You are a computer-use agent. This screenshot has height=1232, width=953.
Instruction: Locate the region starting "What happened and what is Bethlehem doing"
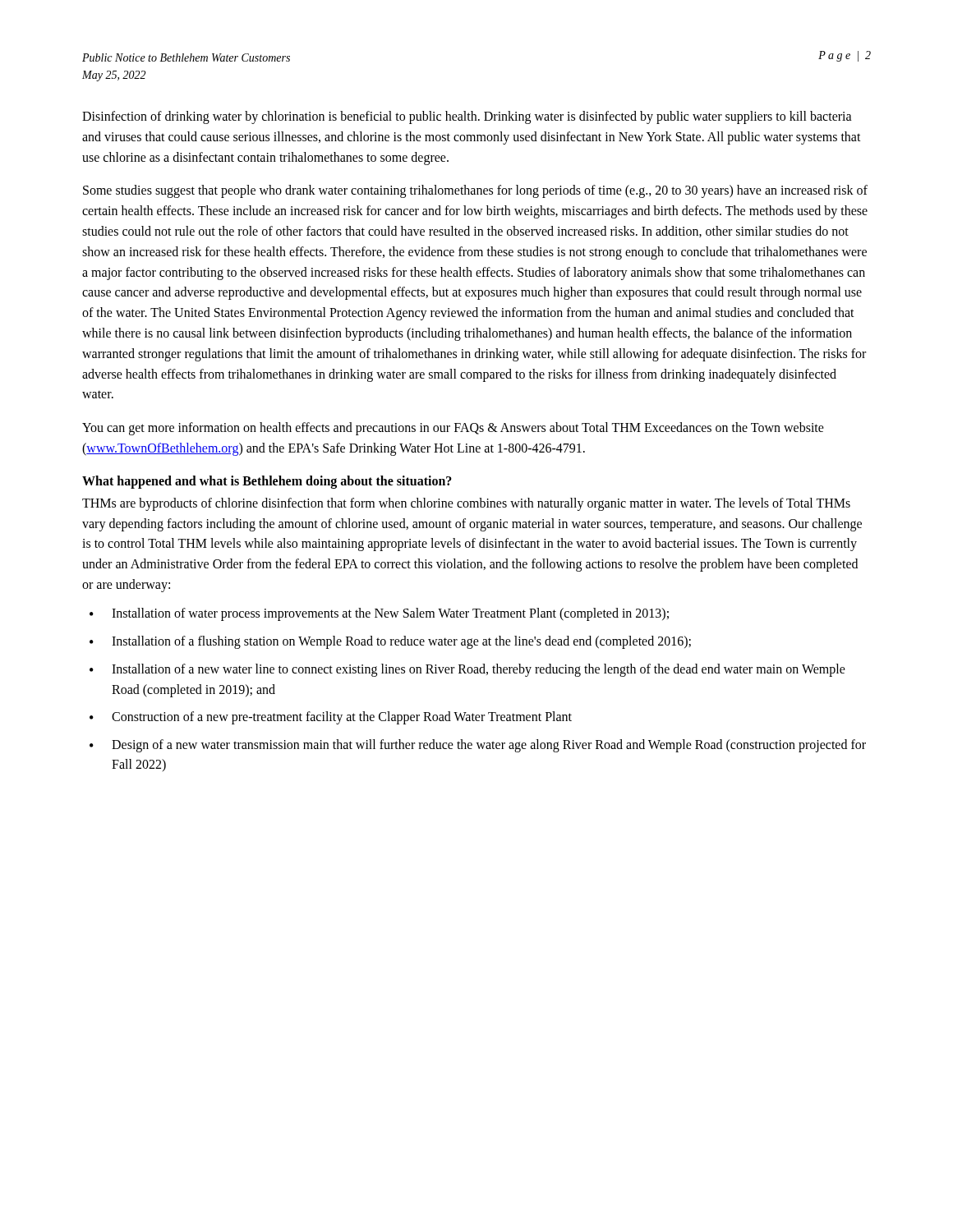[x=267, y=481]
